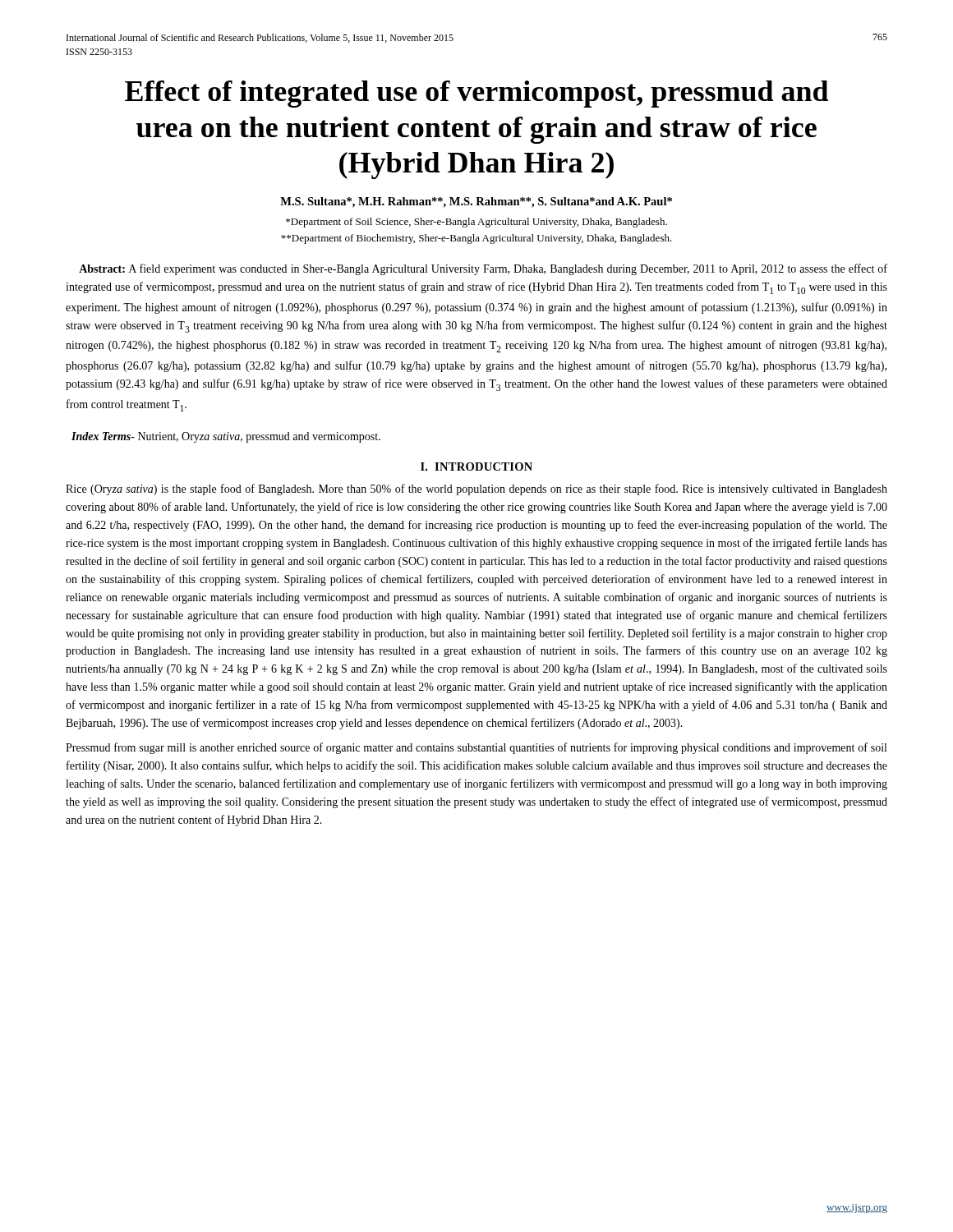Find the text block starting "Effect of integrated"
This screenshot has height=1232, width=953.
pyautogui.click(x=476, y=128)
